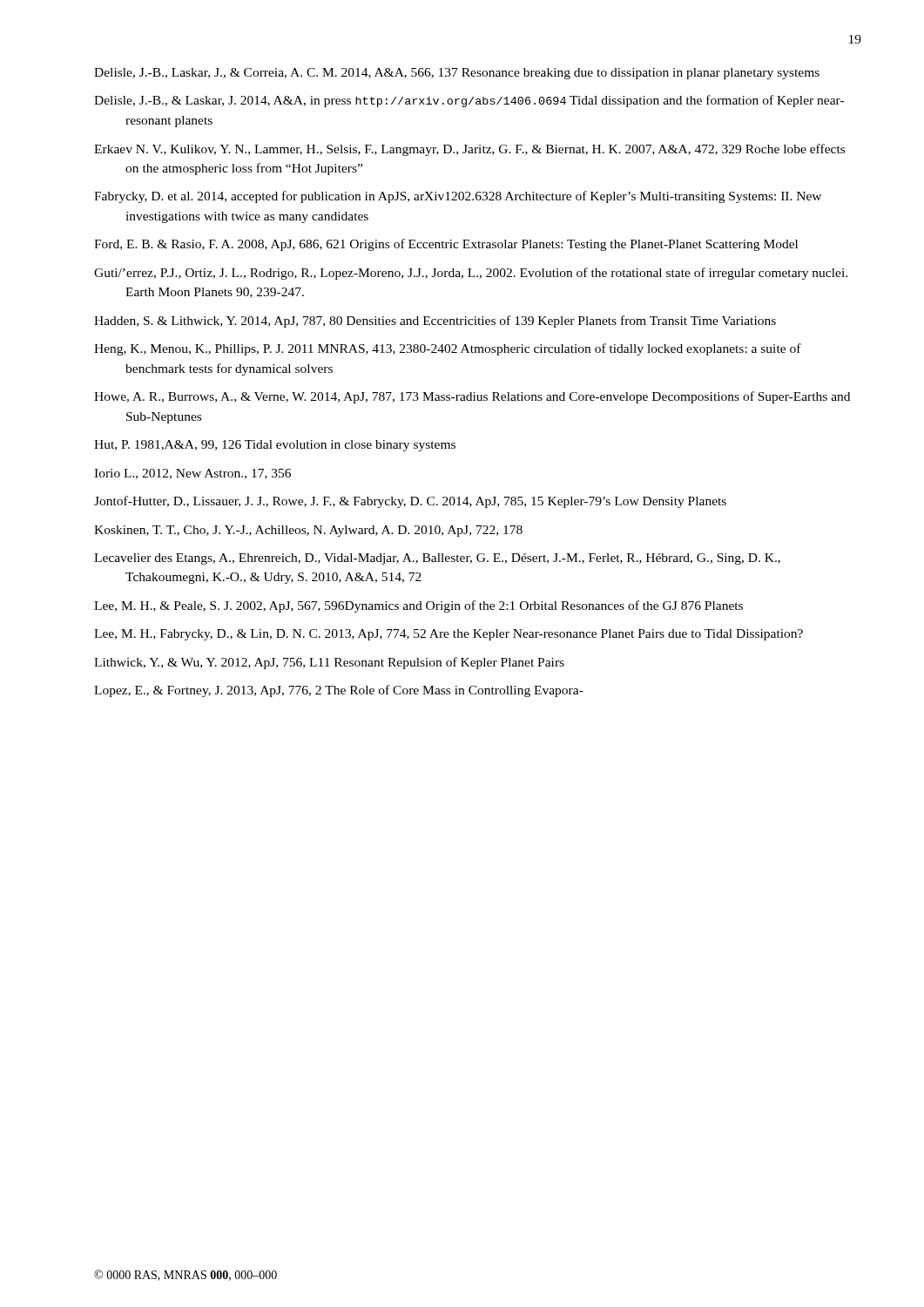The image size is (924, 1307).
Task: Locate the block of text that opens with "Lecavelier des Etangs, A., Ehrenreich, D.,"
Action: tap(438, 567)
